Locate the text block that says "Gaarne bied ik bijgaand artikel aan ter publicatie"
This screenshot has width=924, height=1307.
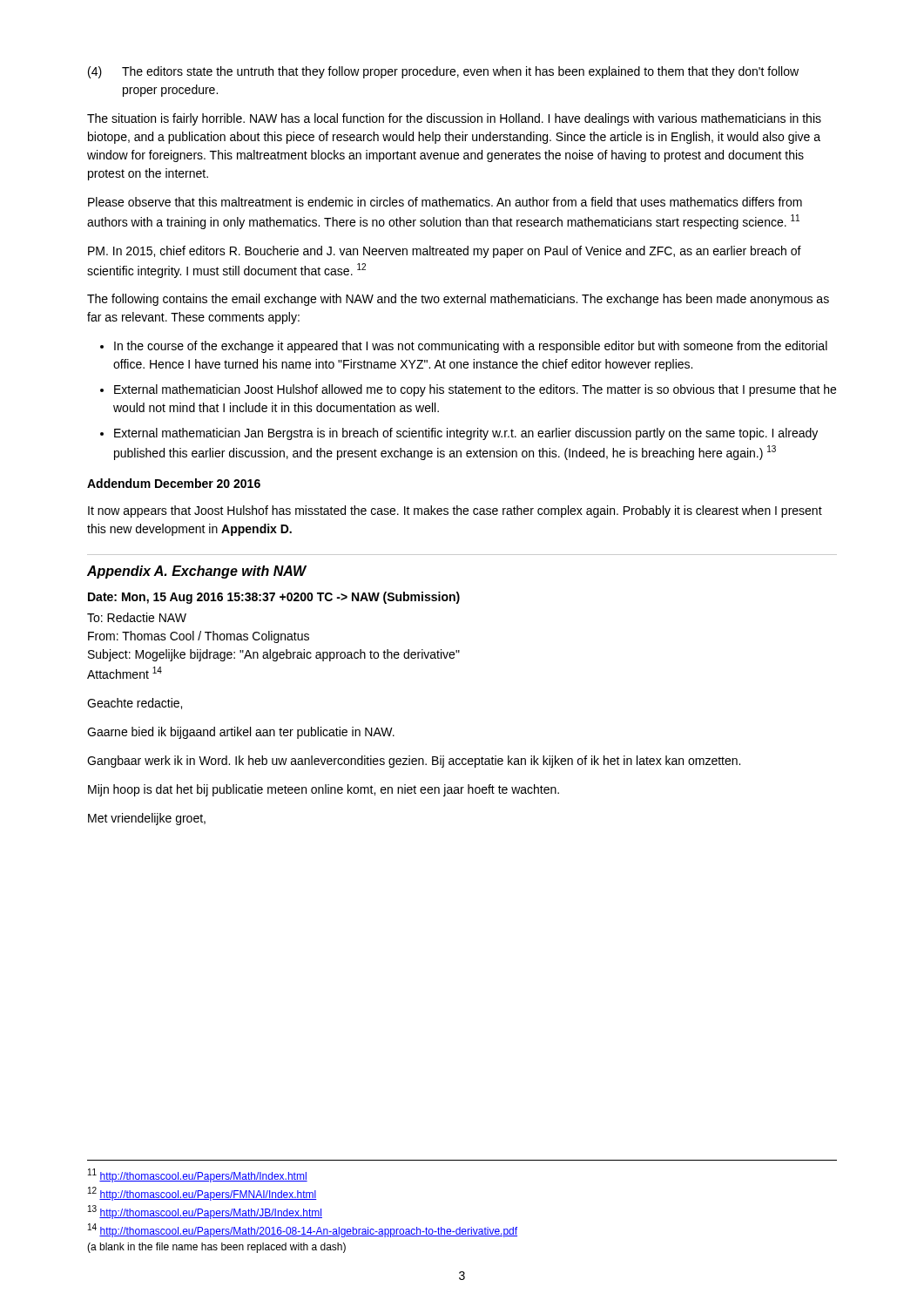pos(241,733)
